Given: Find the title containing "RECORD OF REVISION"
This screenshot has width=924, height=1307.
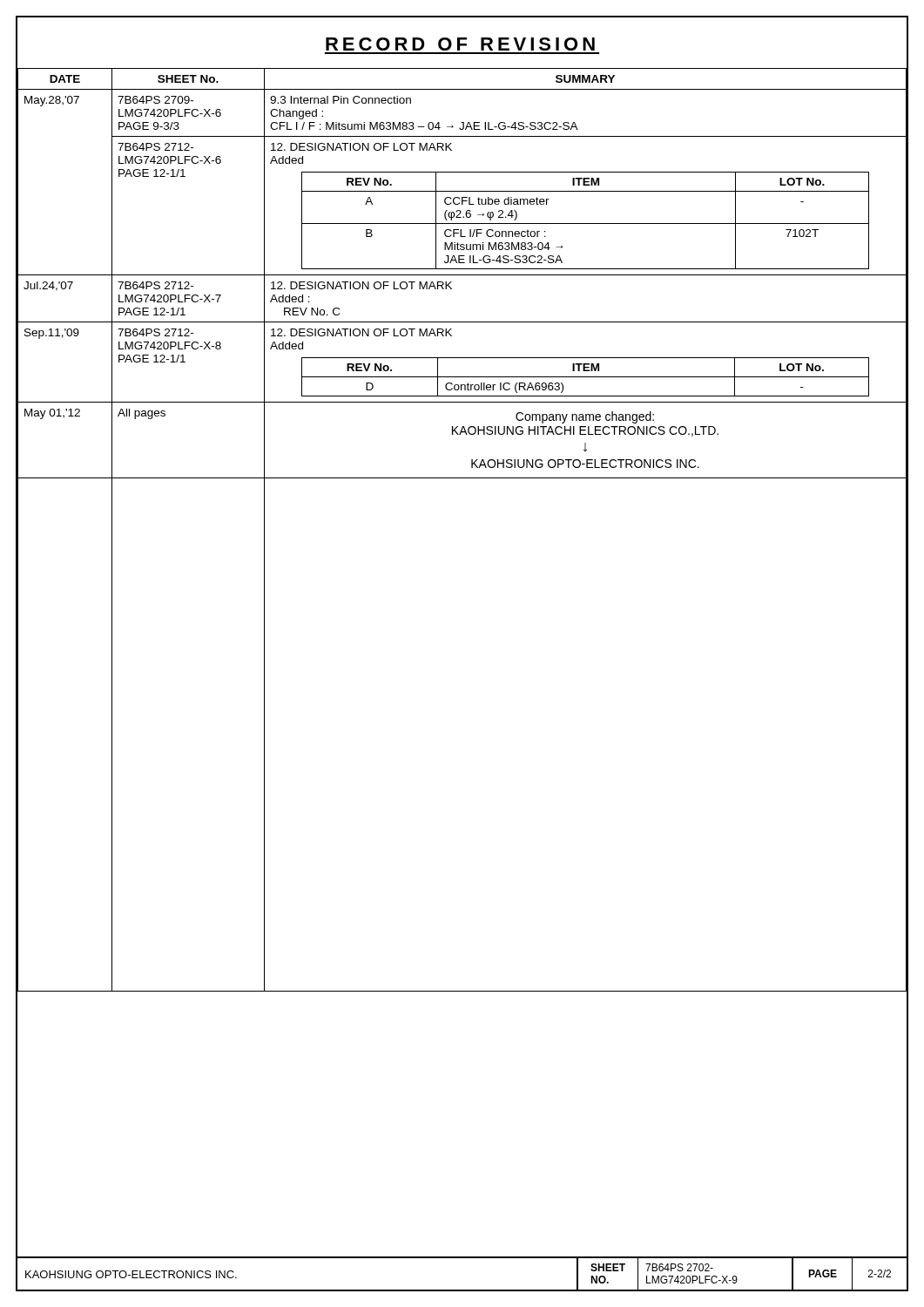Looking at the screenshot, I should click(x=462, y=44).
